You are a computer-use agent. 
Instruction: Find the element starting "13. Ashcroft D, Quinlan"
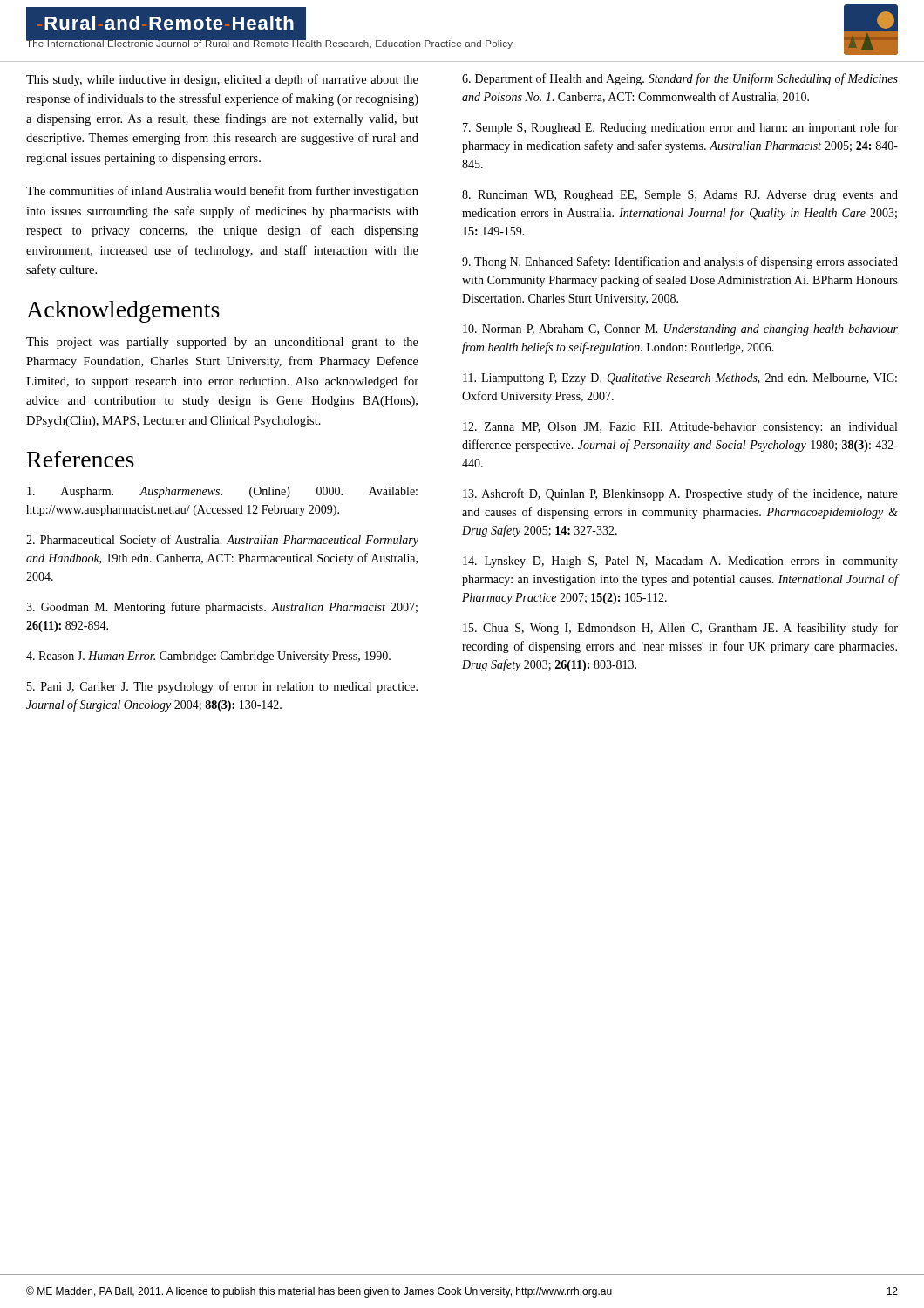(x=680, y=512)
